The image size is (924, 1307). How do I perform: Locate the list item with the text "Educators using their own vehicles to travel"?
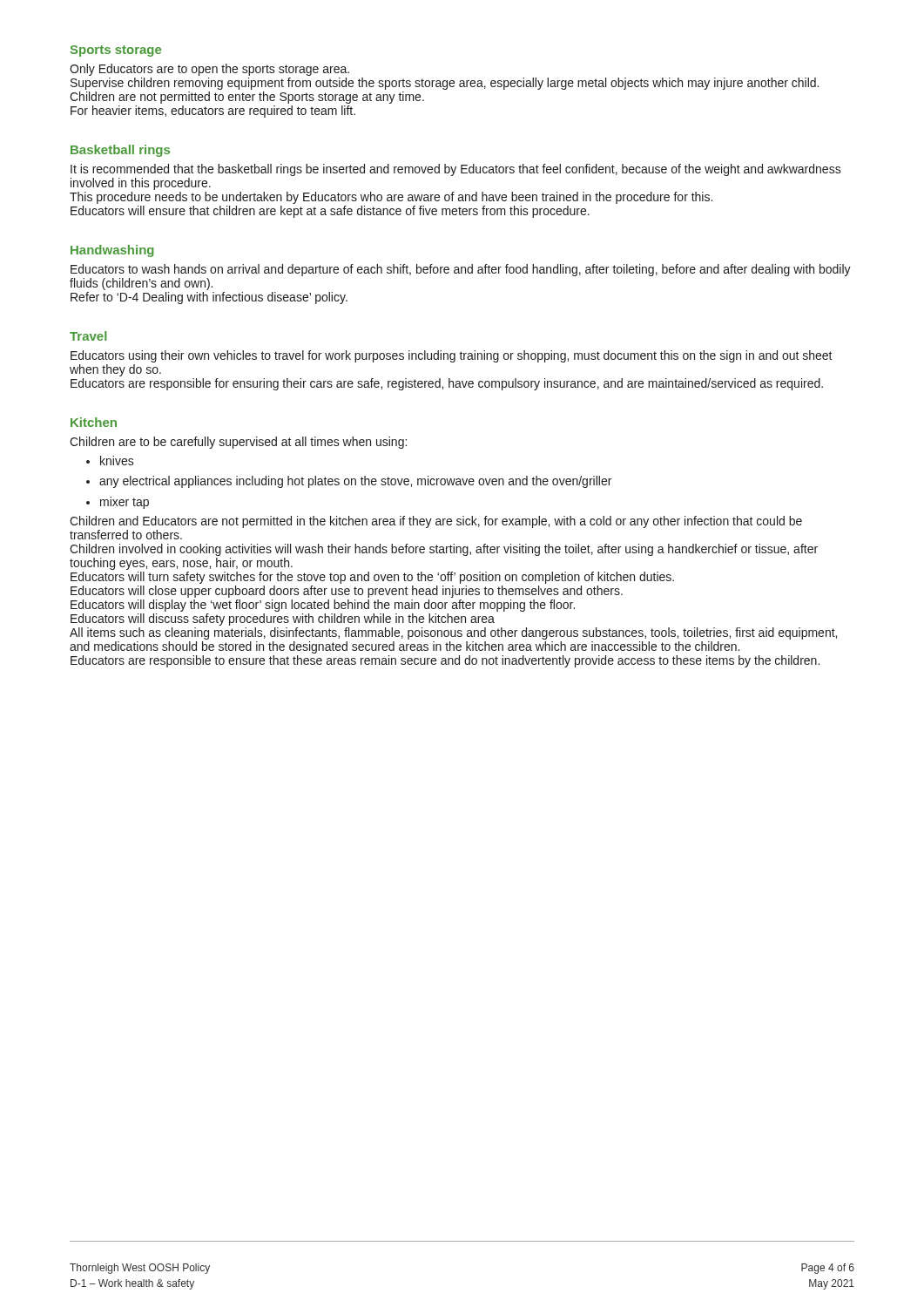pyautogui.click(x=462, y=362)
